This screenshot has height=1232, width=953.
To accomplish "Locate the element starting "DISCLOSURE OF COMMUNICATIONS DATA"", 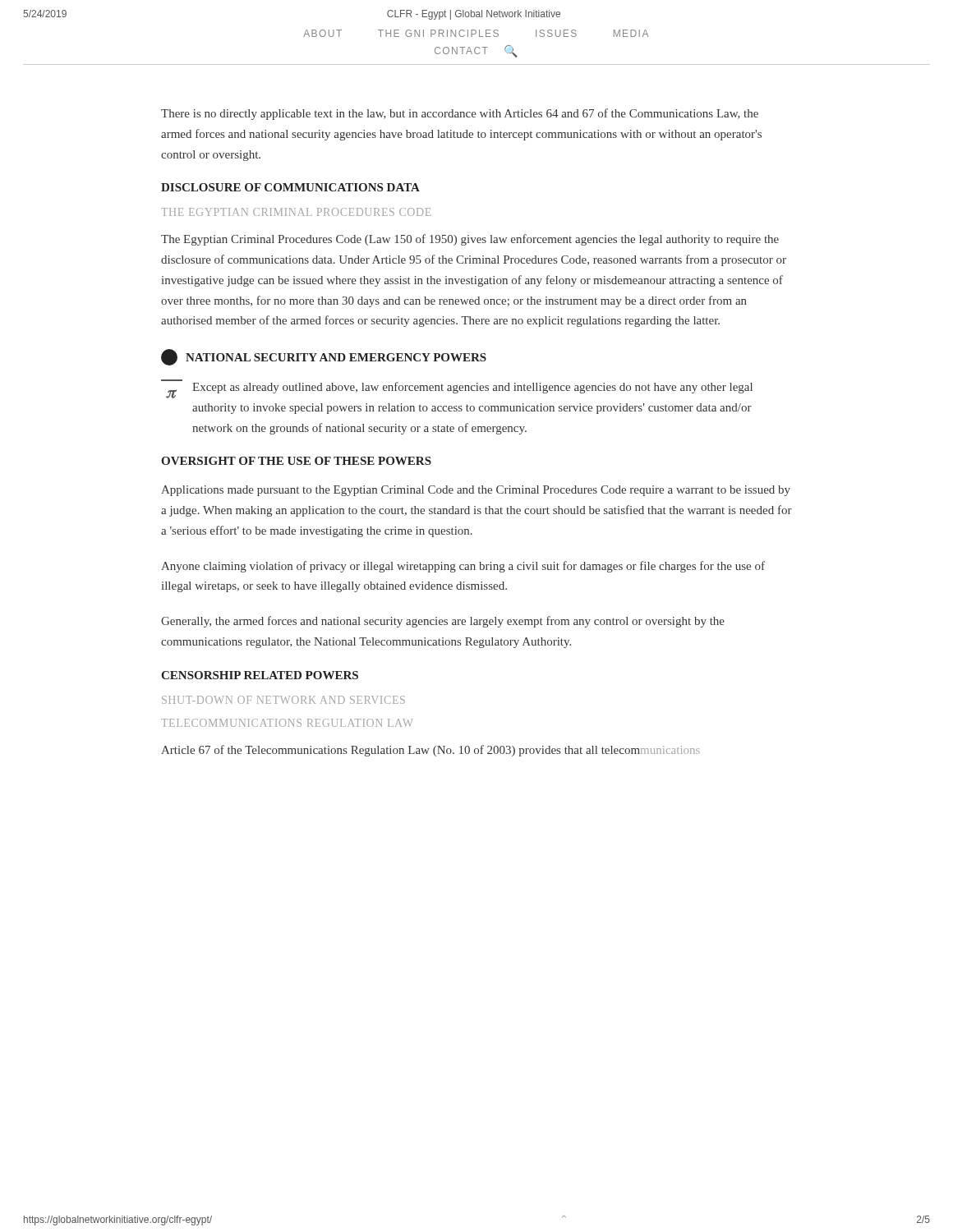I will [290, 187].
